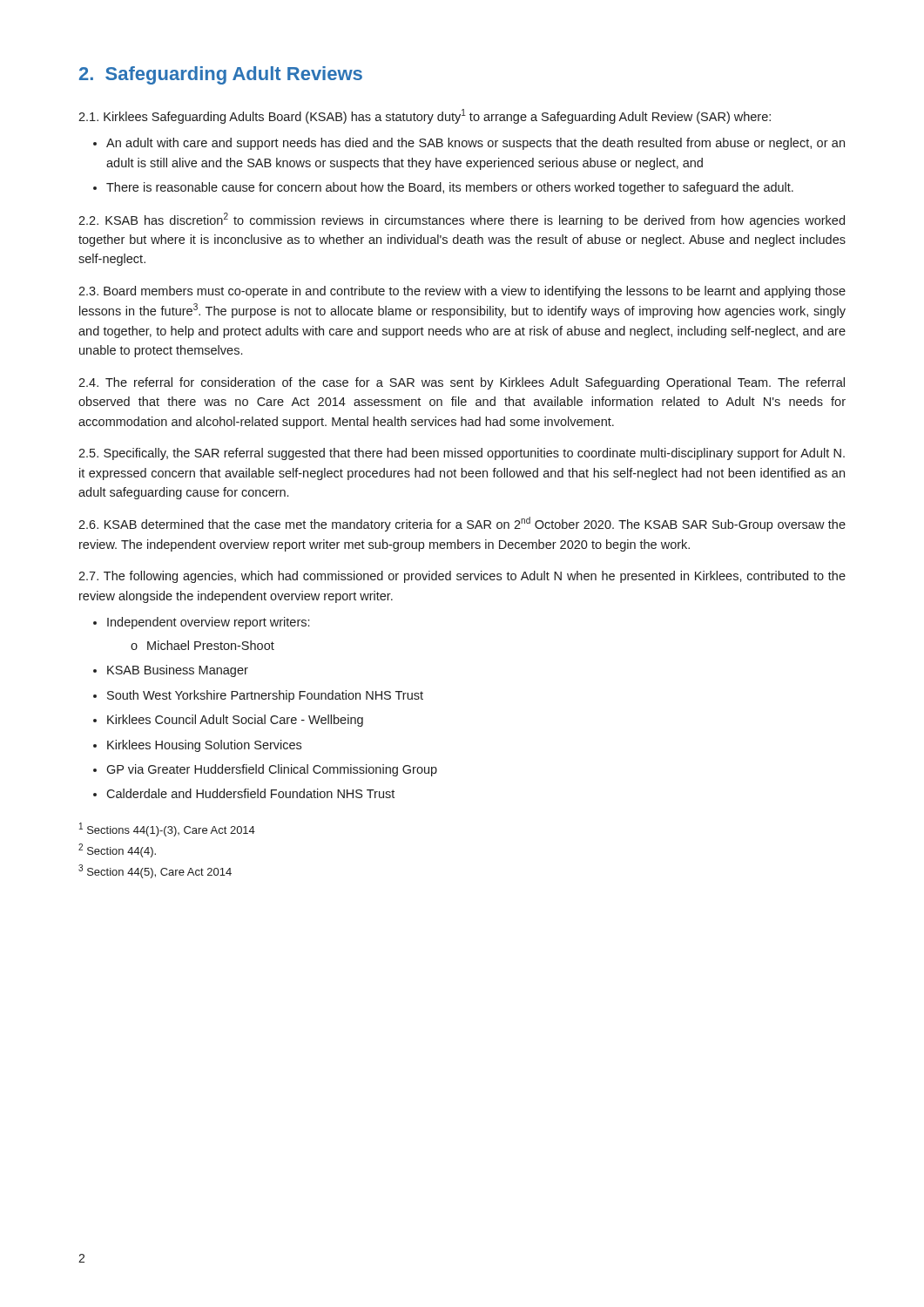Point to the block starting "2. Safeguarding Adult Reviews"
Viewport: 924px width, 1307px height.
[x=221, y=75]
